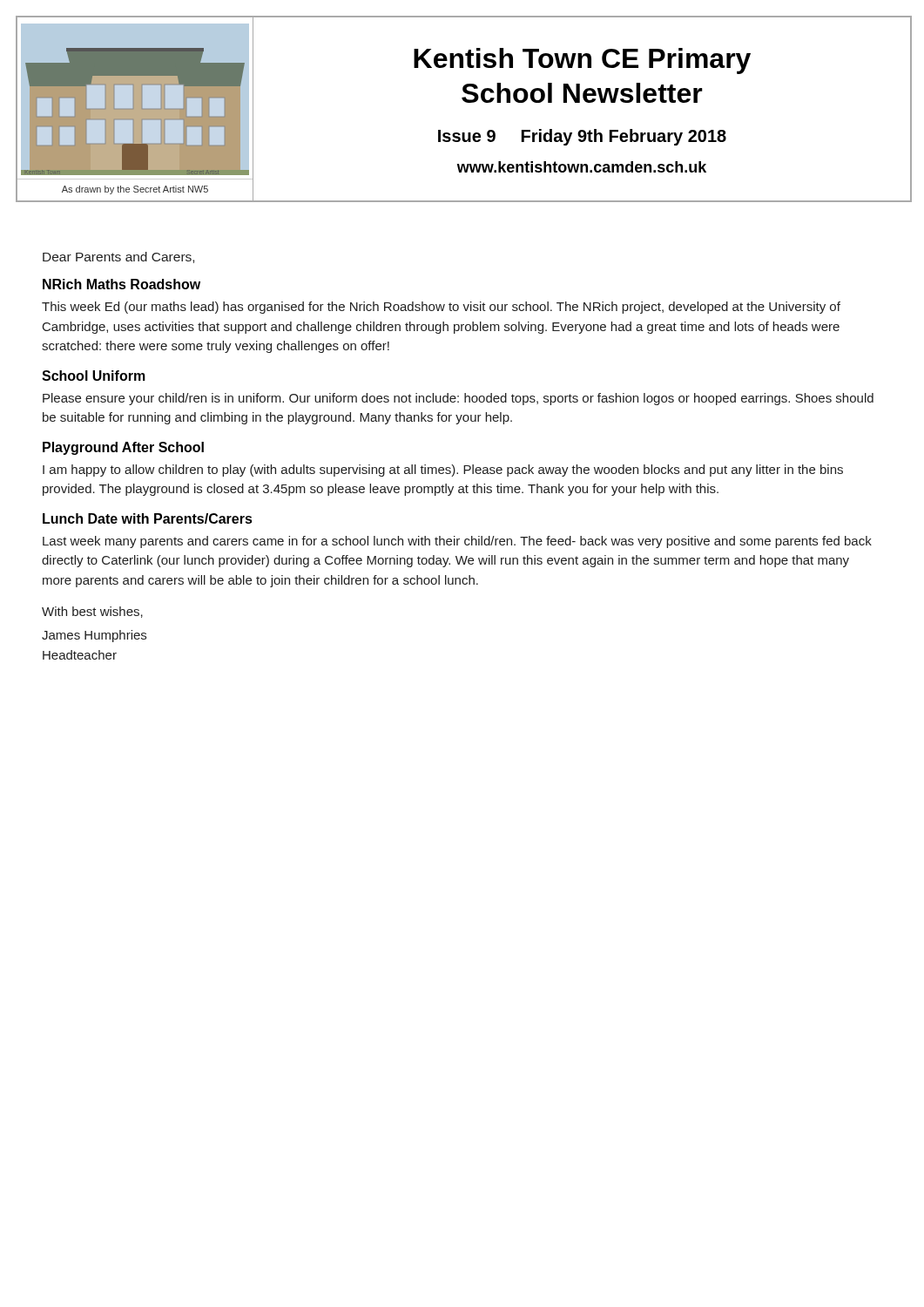Select the block starting "James Humphries"
The height and width of the screenshot is (1307, 924).
(x=94, y=635)
